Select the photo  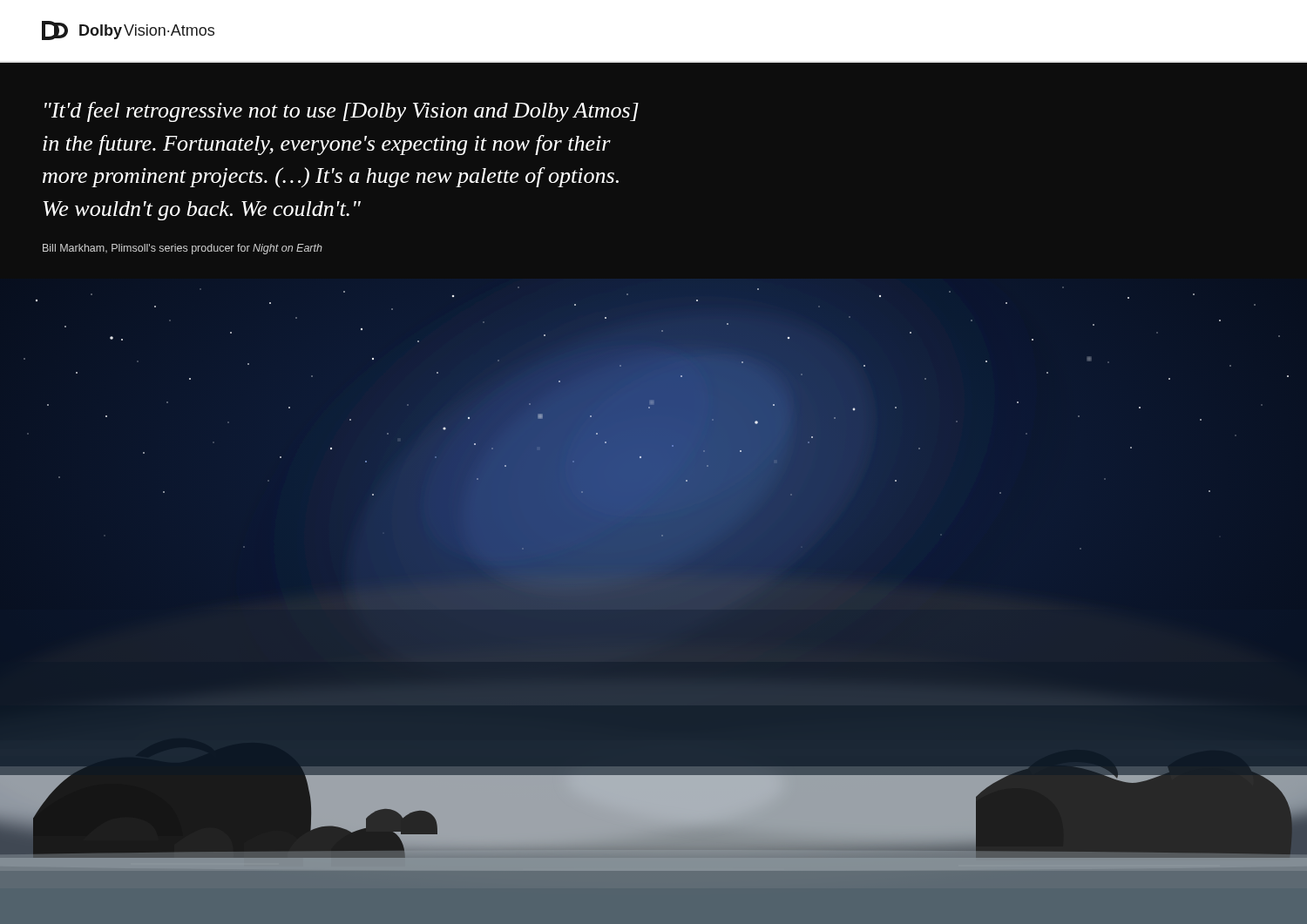[654, 601]
